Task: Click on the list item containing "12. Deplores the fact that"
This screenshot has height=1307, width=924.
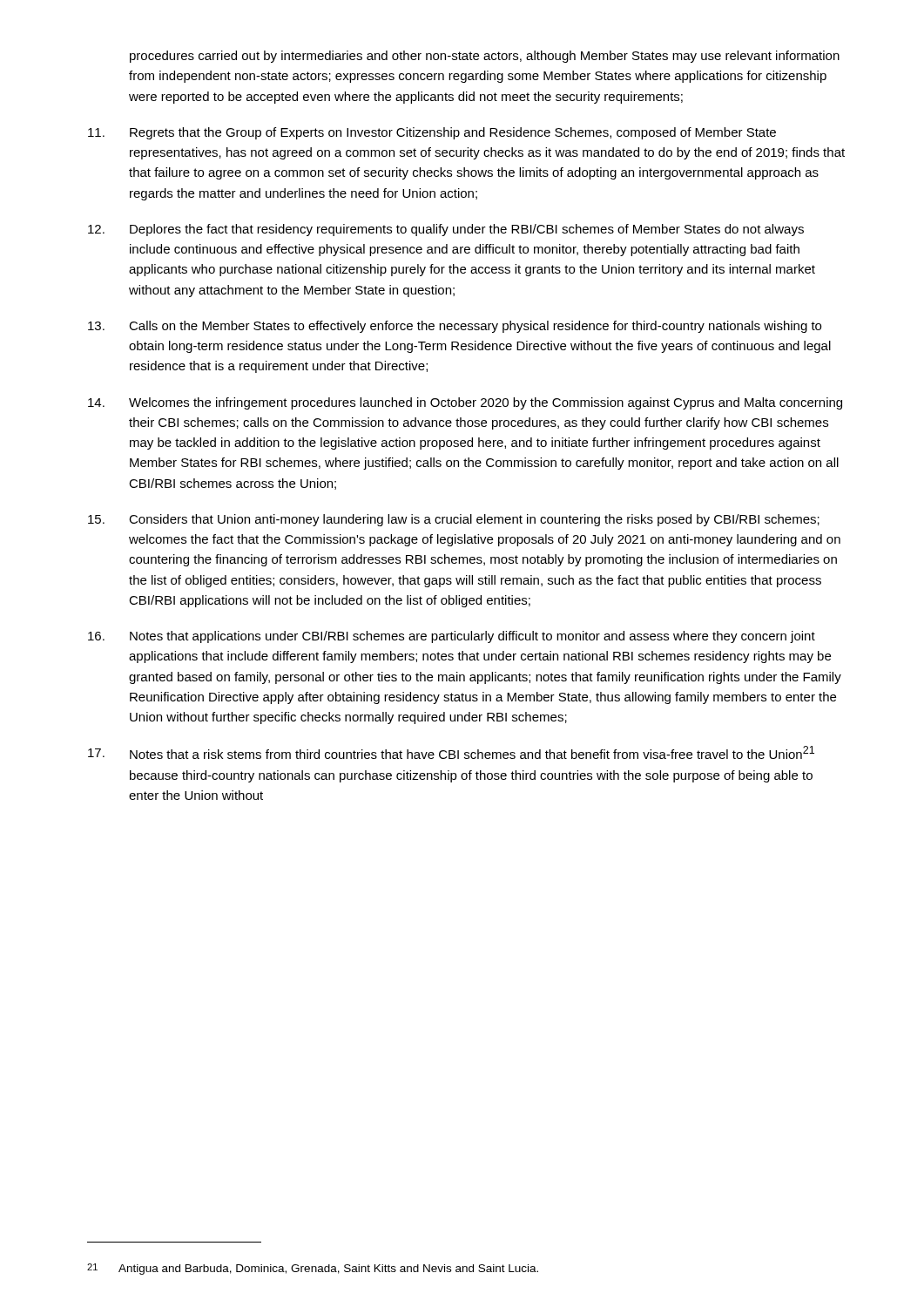Action: [466, 259]
